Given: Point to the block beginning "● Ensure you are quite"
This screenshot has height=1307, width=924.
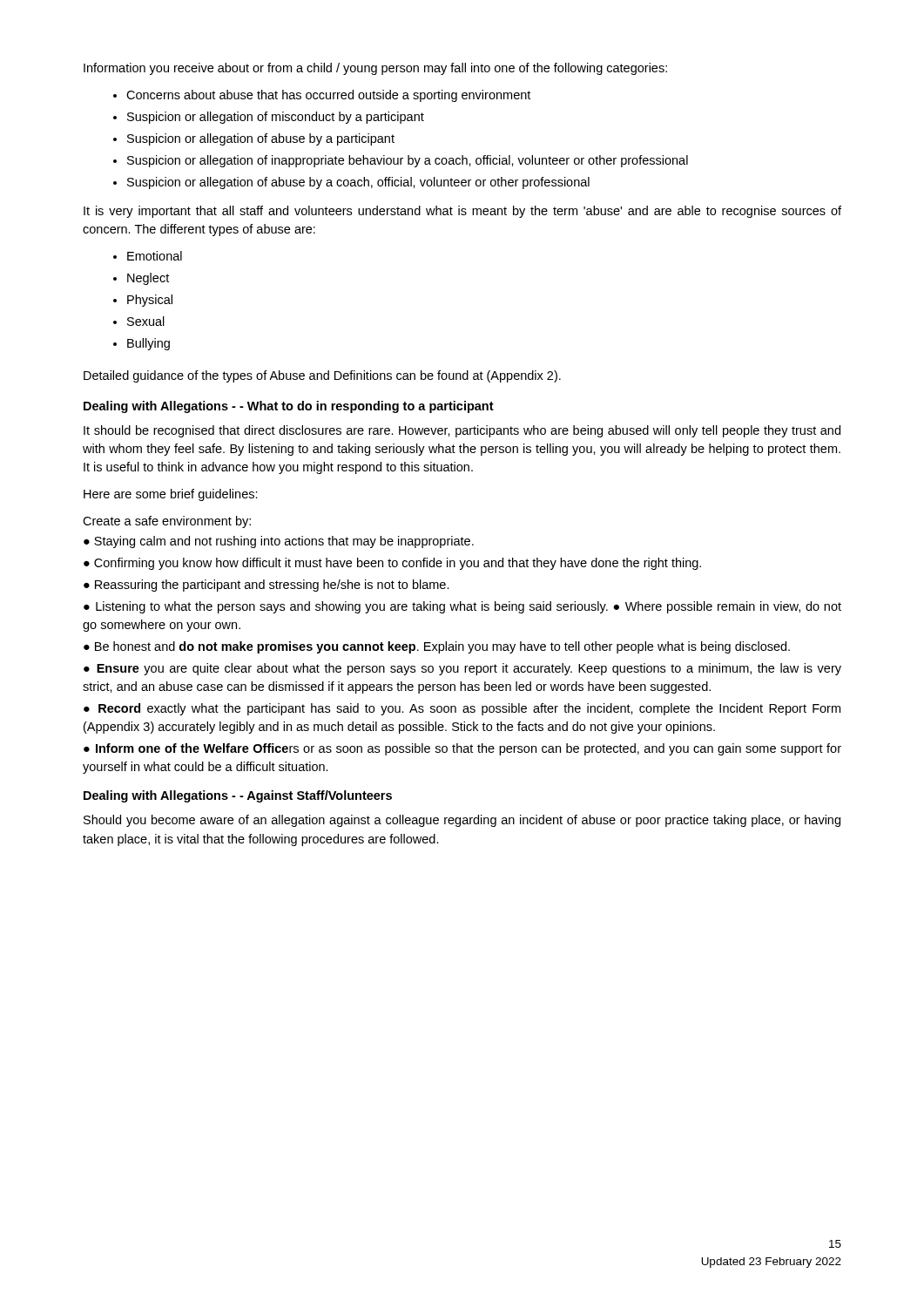Looking at the screenshot, I should pyautogui.click(x=462, y=678).
